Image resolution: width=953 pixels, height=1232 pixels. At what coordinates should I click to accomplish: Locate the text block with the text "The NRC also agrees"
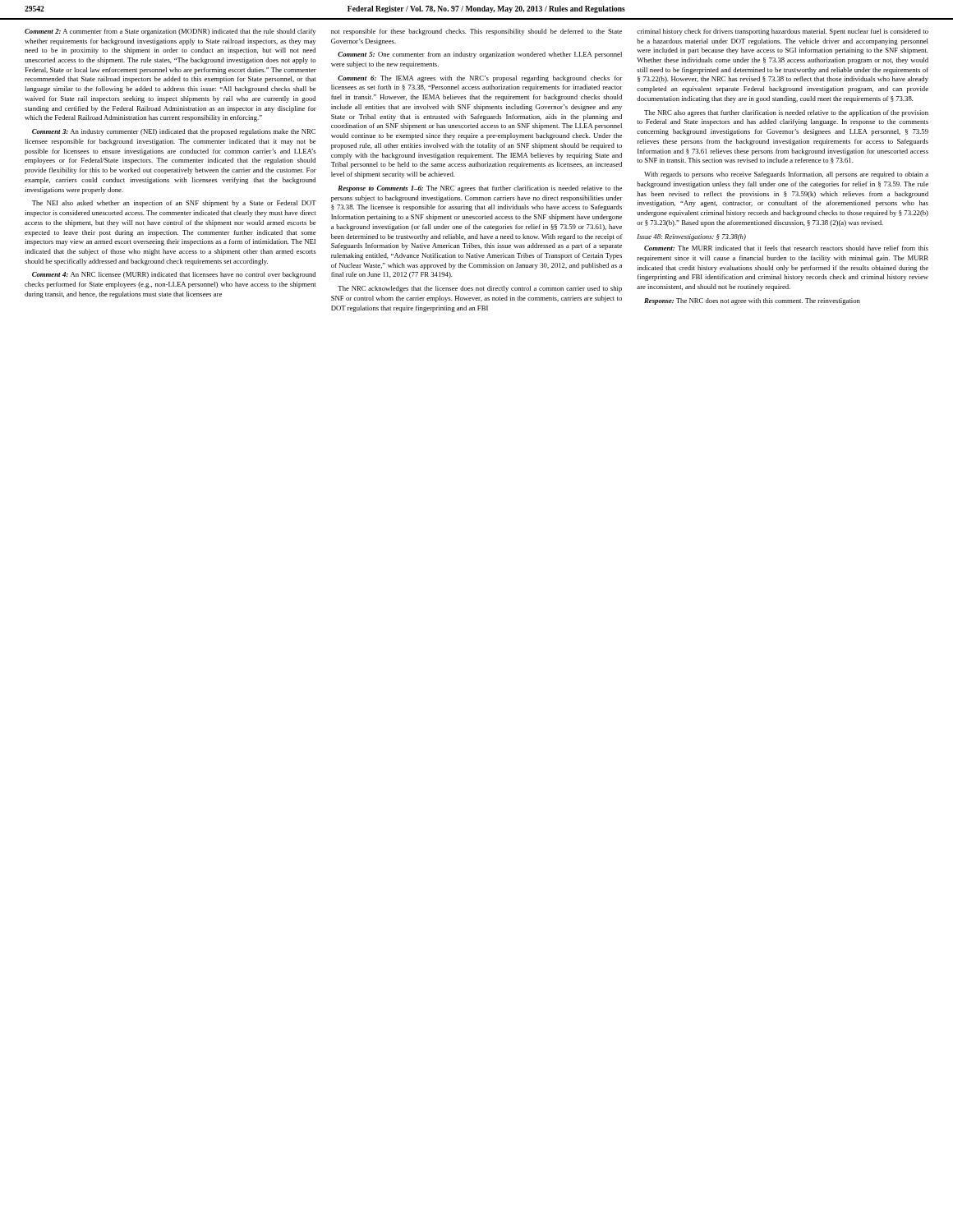tap(783, 137)
